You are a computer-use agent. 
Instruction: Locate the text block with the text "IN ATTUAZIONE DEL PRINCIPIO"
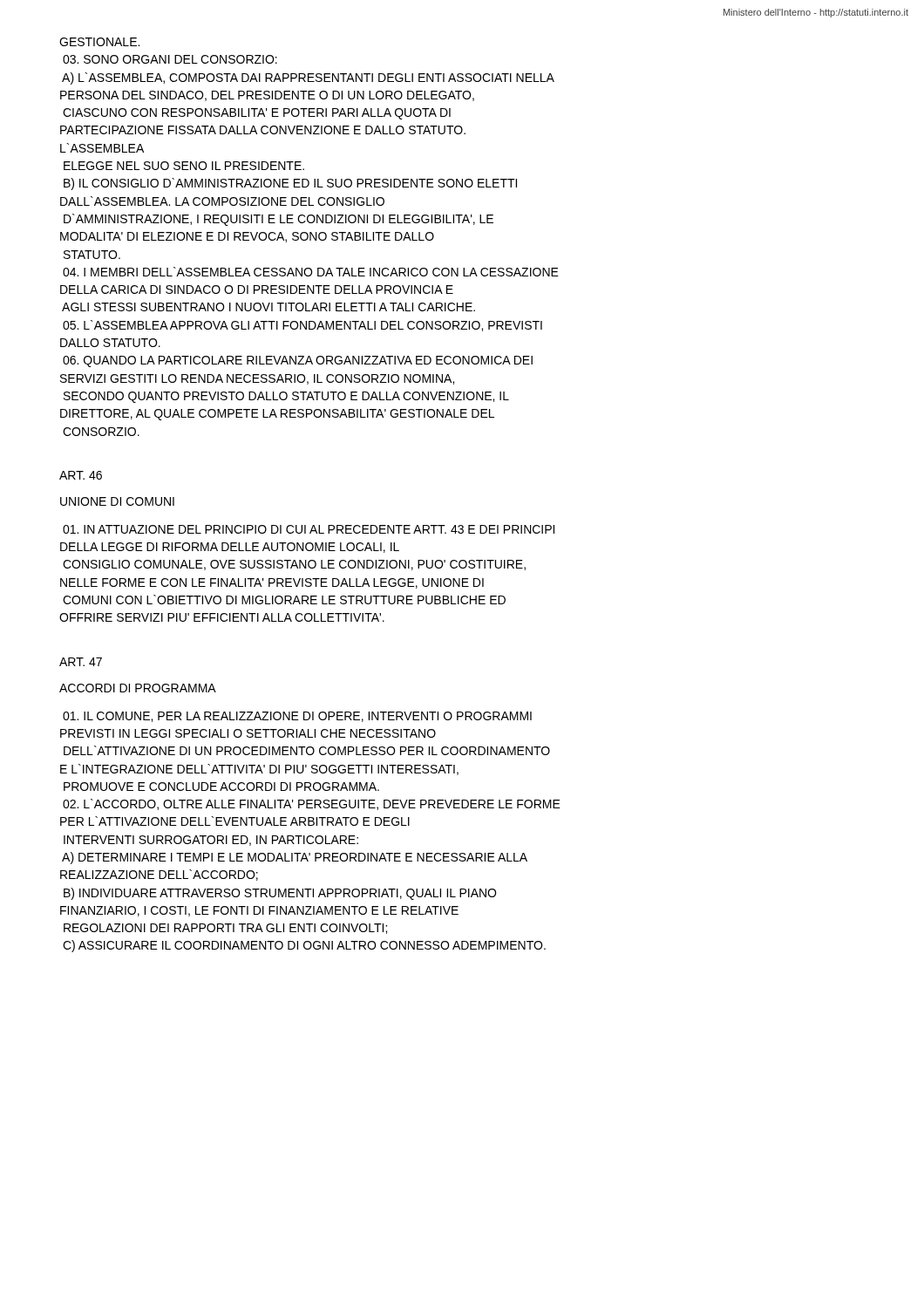(471, 574)
